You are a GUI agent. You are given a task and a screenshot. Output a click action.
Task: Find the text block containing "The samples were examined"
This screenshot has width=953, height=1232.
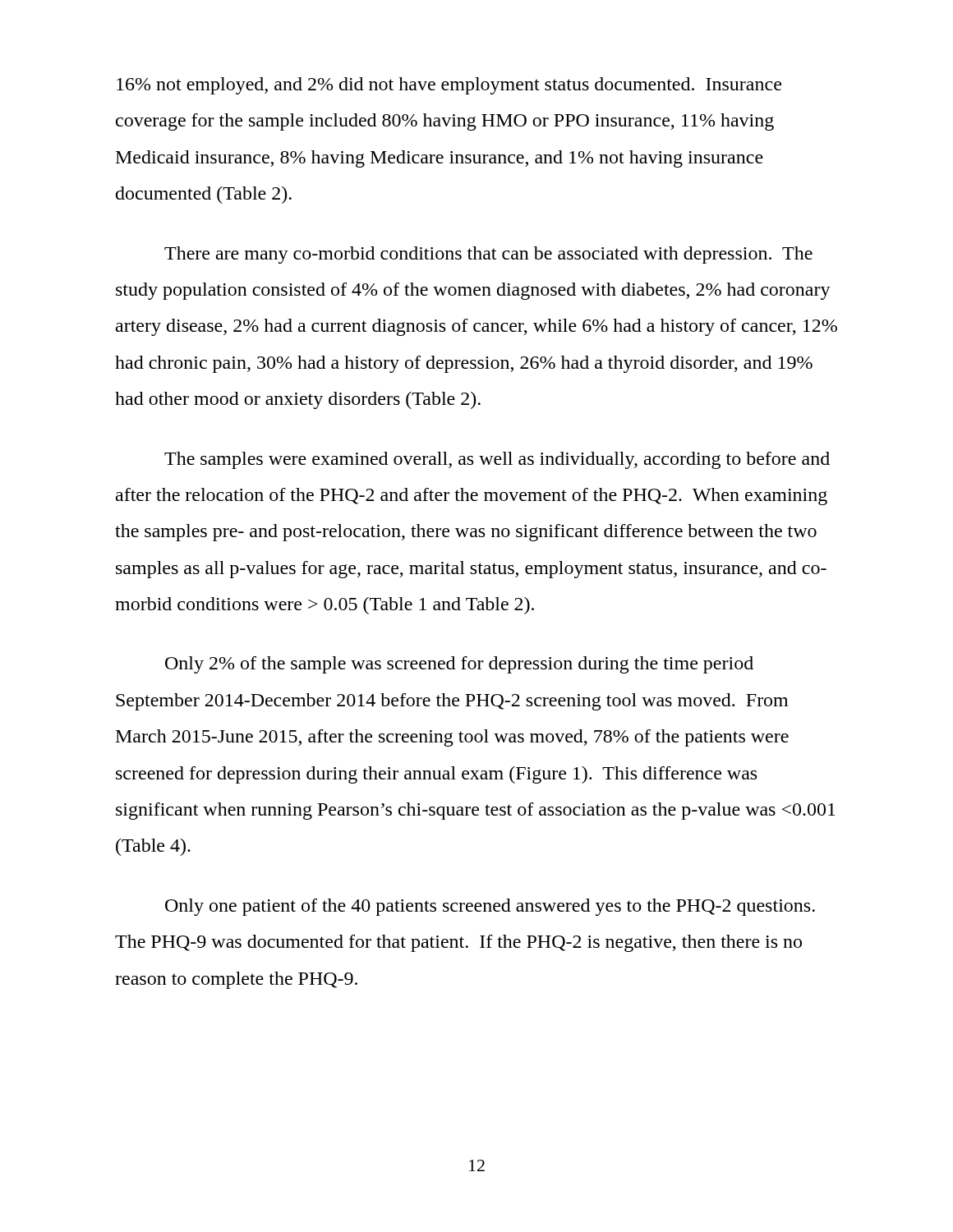(472, 531)
